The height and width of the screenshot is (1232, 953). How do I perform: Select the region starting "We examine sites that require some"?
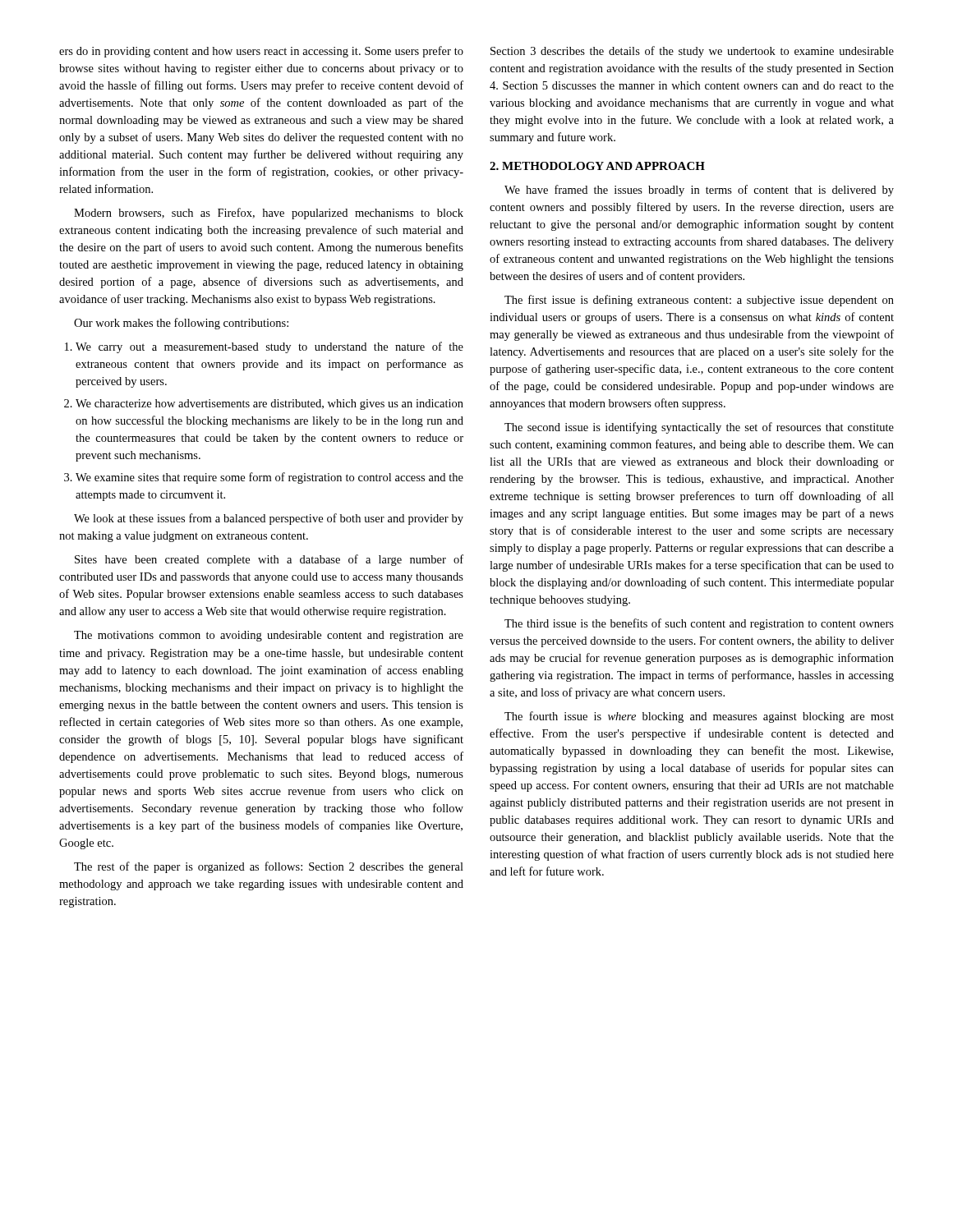[269, 487]
